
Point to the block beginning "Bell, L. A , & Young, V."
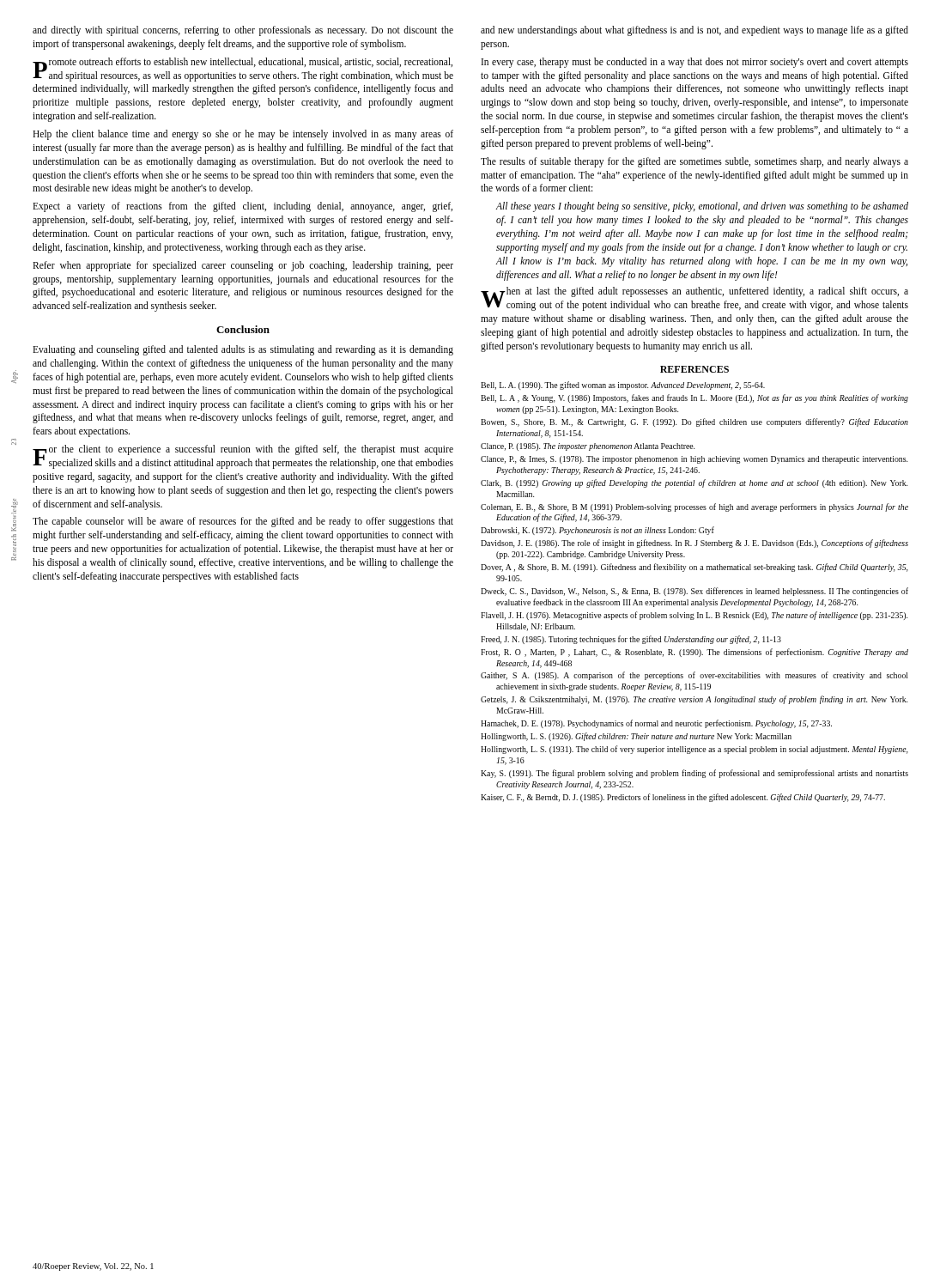tap(694, 405)
